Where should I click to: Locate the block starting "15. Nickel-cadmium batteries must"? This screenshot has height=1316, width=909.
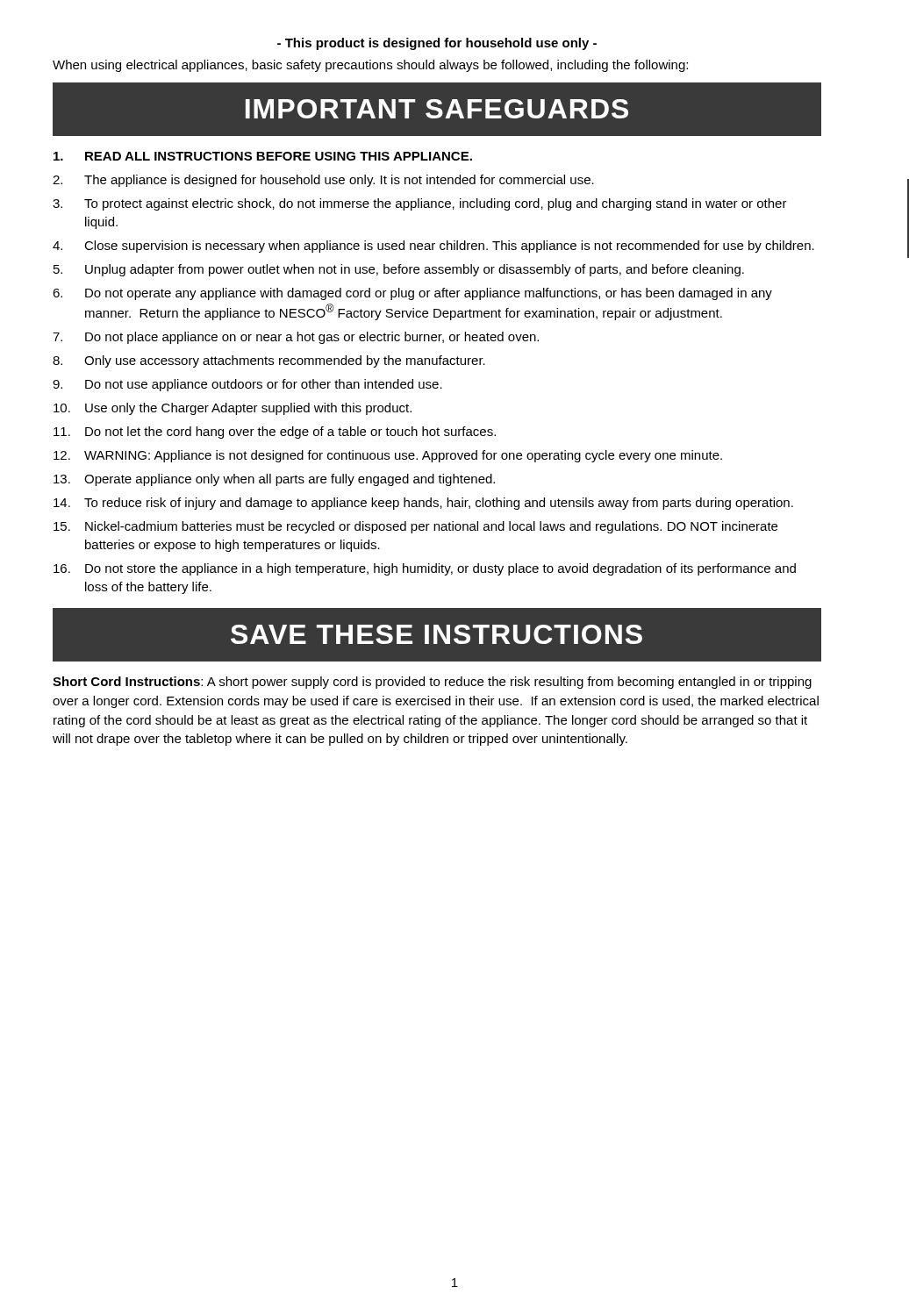pos(437,535)
